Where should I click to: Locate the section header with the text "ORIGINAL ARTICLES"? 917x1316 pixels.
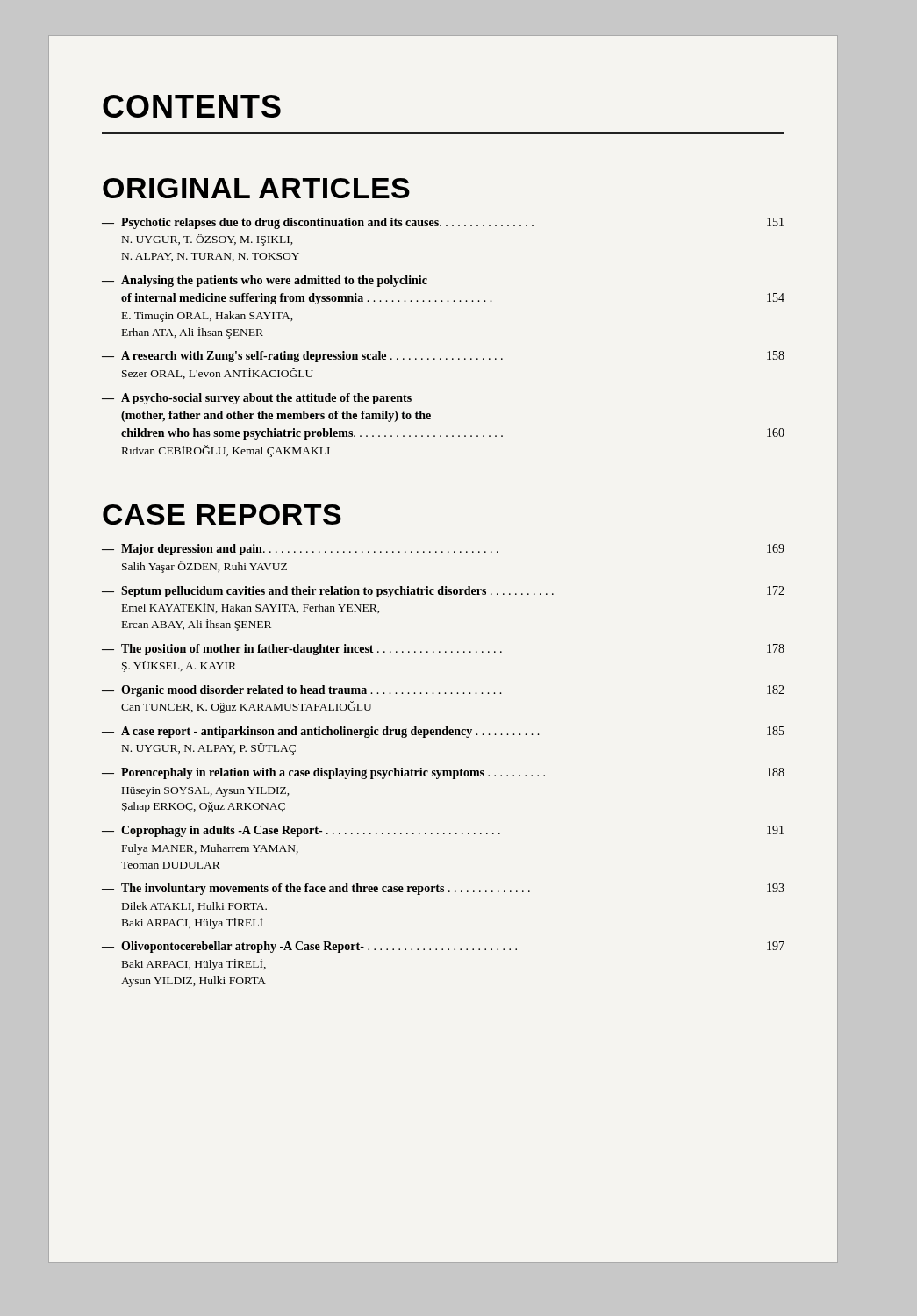256,188
